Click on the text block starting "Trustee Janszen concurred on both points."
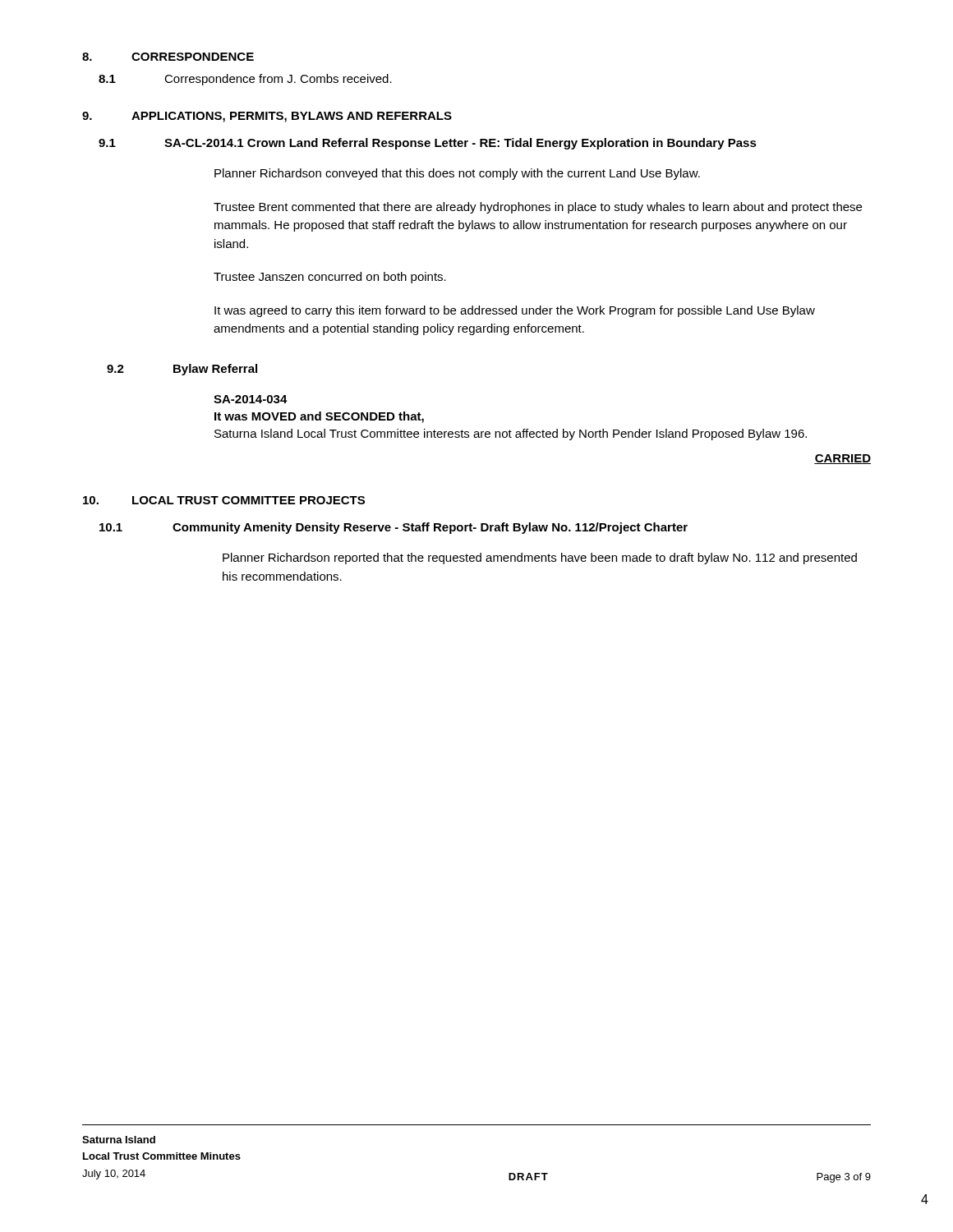The width and height of the screenshot is (953, 1232). [x=330, y=276]
